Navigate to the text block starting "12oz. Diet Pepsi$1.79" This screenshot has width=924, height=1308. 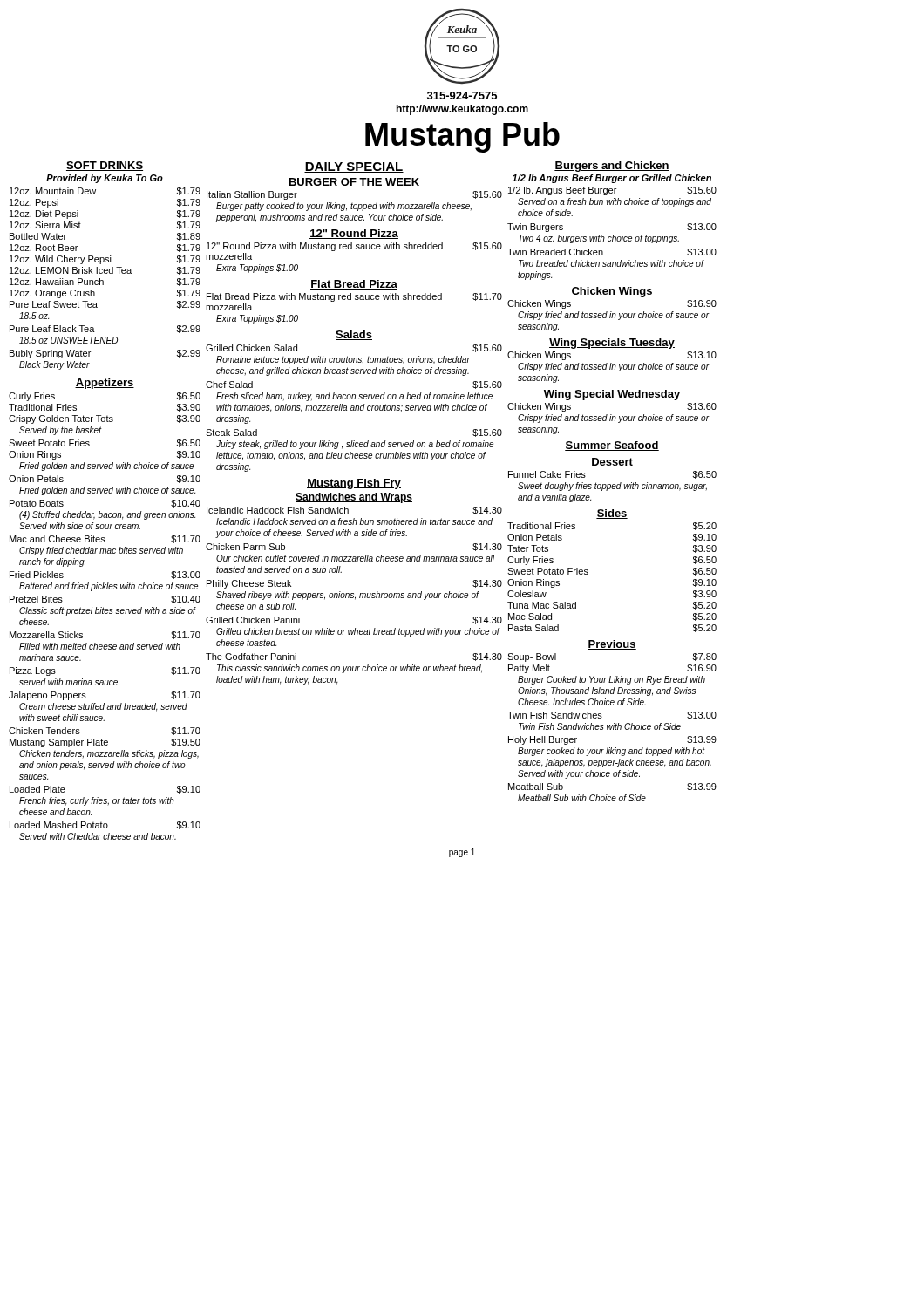[44, 214]
